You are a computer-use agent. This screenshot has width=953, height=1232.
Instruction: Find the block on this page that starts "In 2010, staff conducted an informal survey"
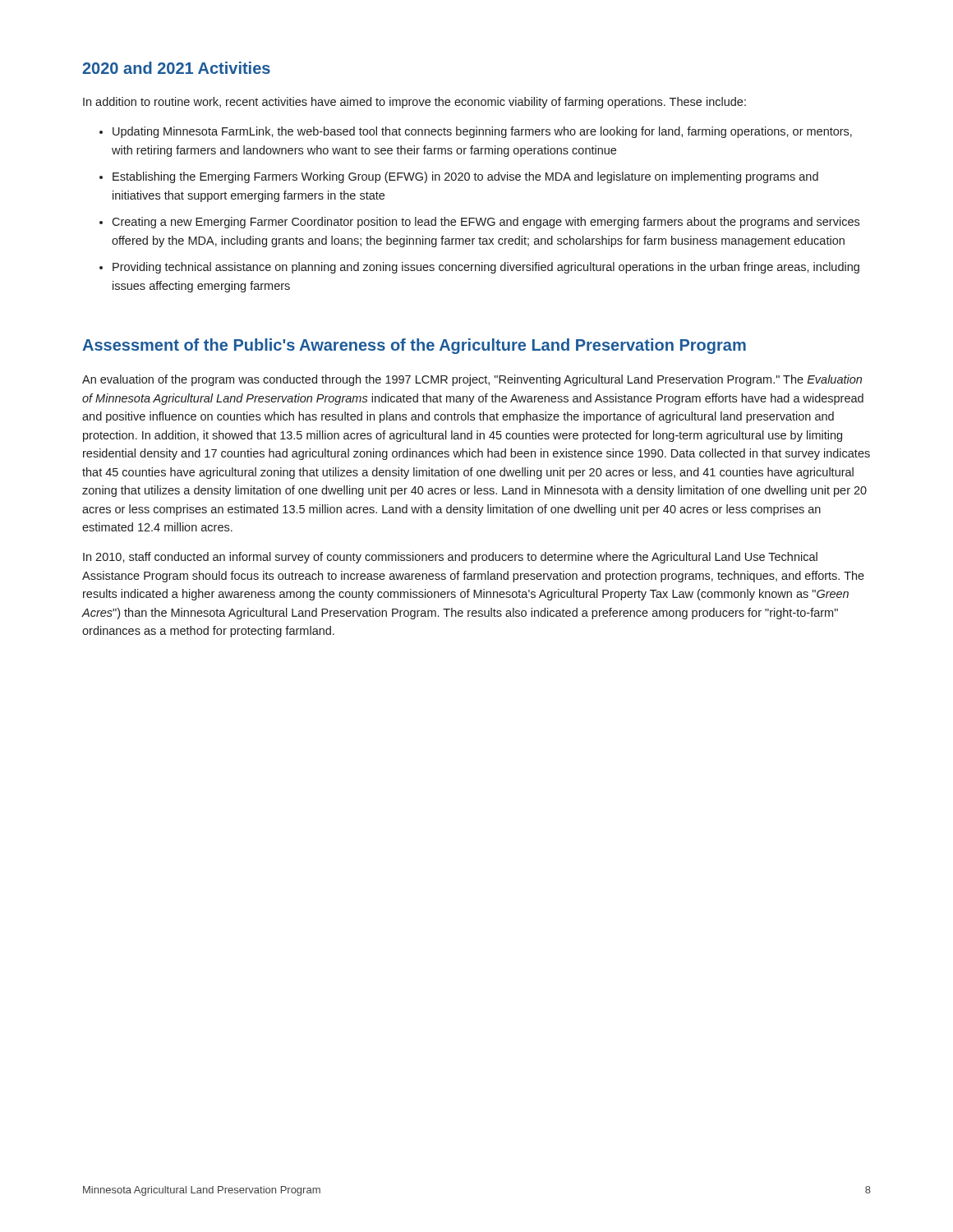(x=476, y=594)
